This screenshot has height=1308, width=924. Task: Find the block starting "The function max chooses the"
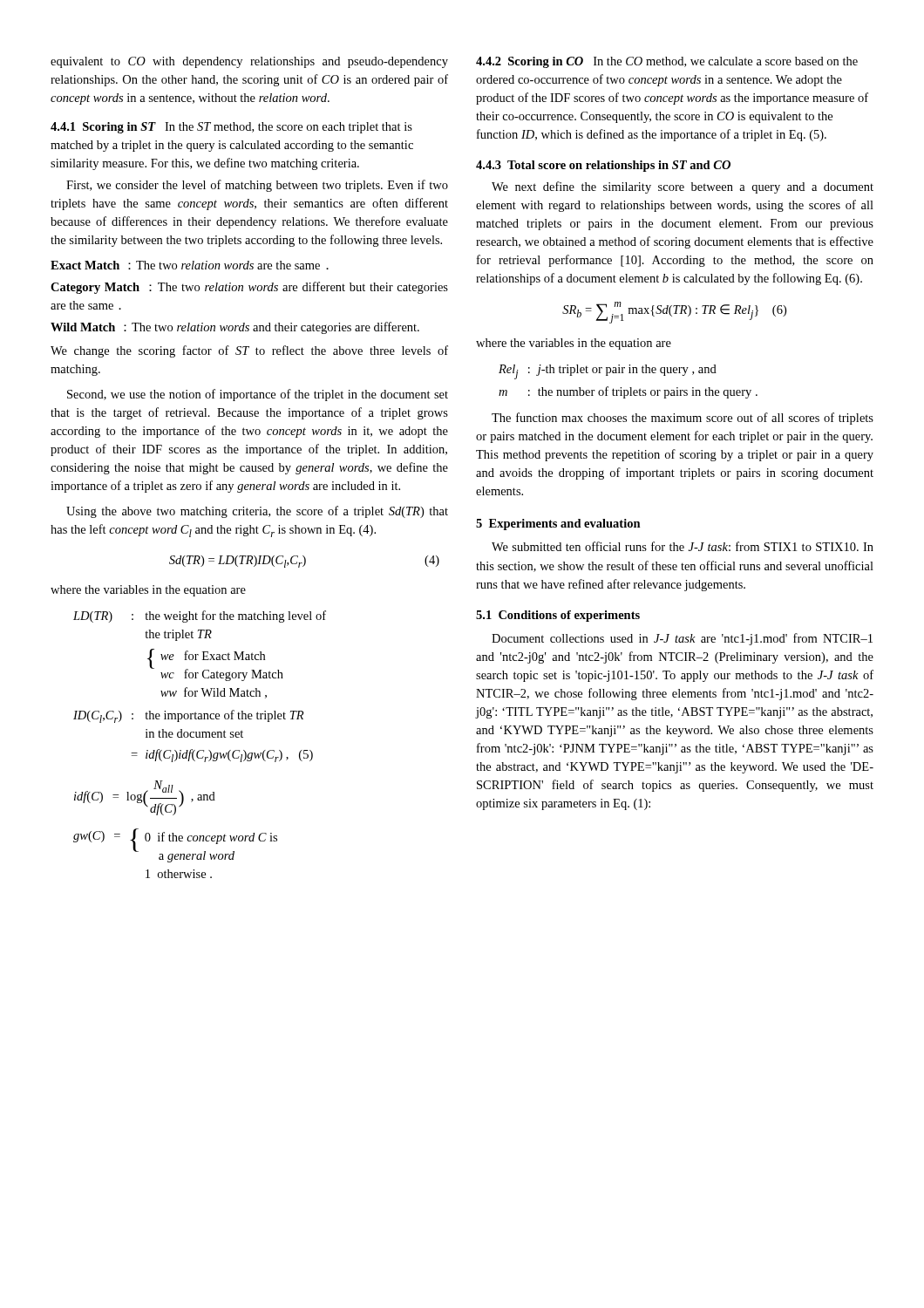[x=675, y=455]
